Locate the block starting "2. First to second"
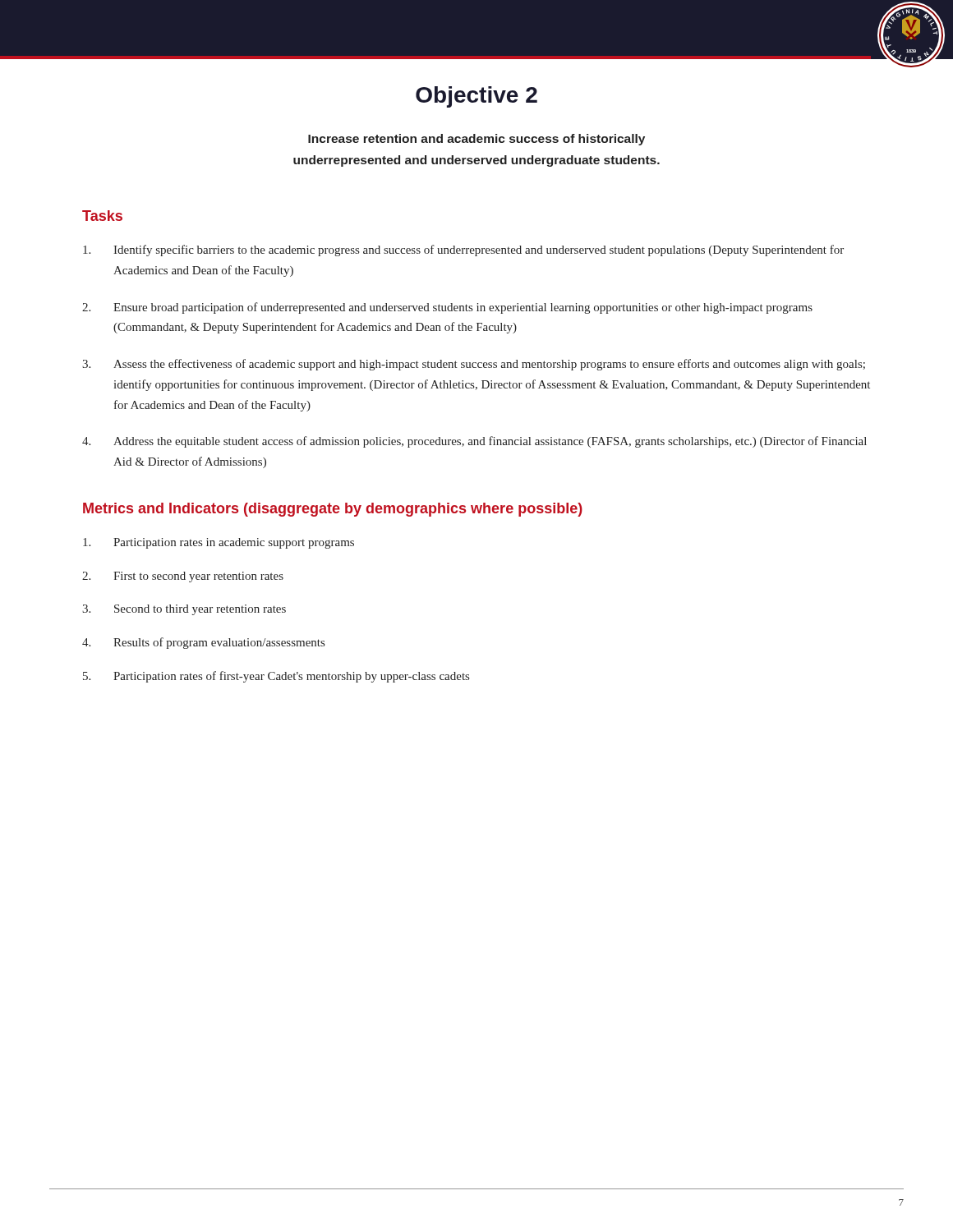This screenshot has height=1232, width=953. (183, 576)
